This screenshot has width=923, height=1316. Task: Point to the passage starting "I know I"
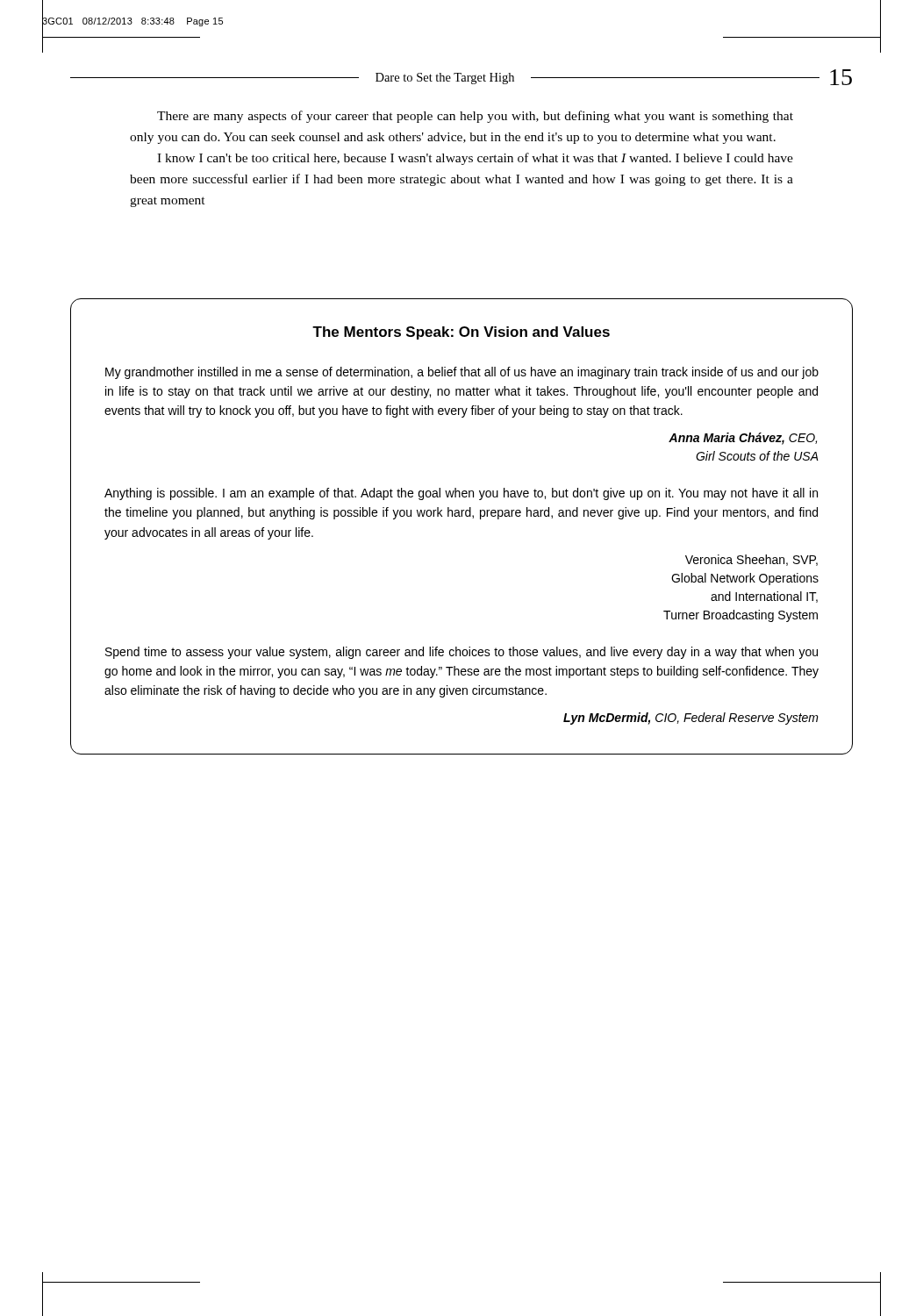[462, 179]
